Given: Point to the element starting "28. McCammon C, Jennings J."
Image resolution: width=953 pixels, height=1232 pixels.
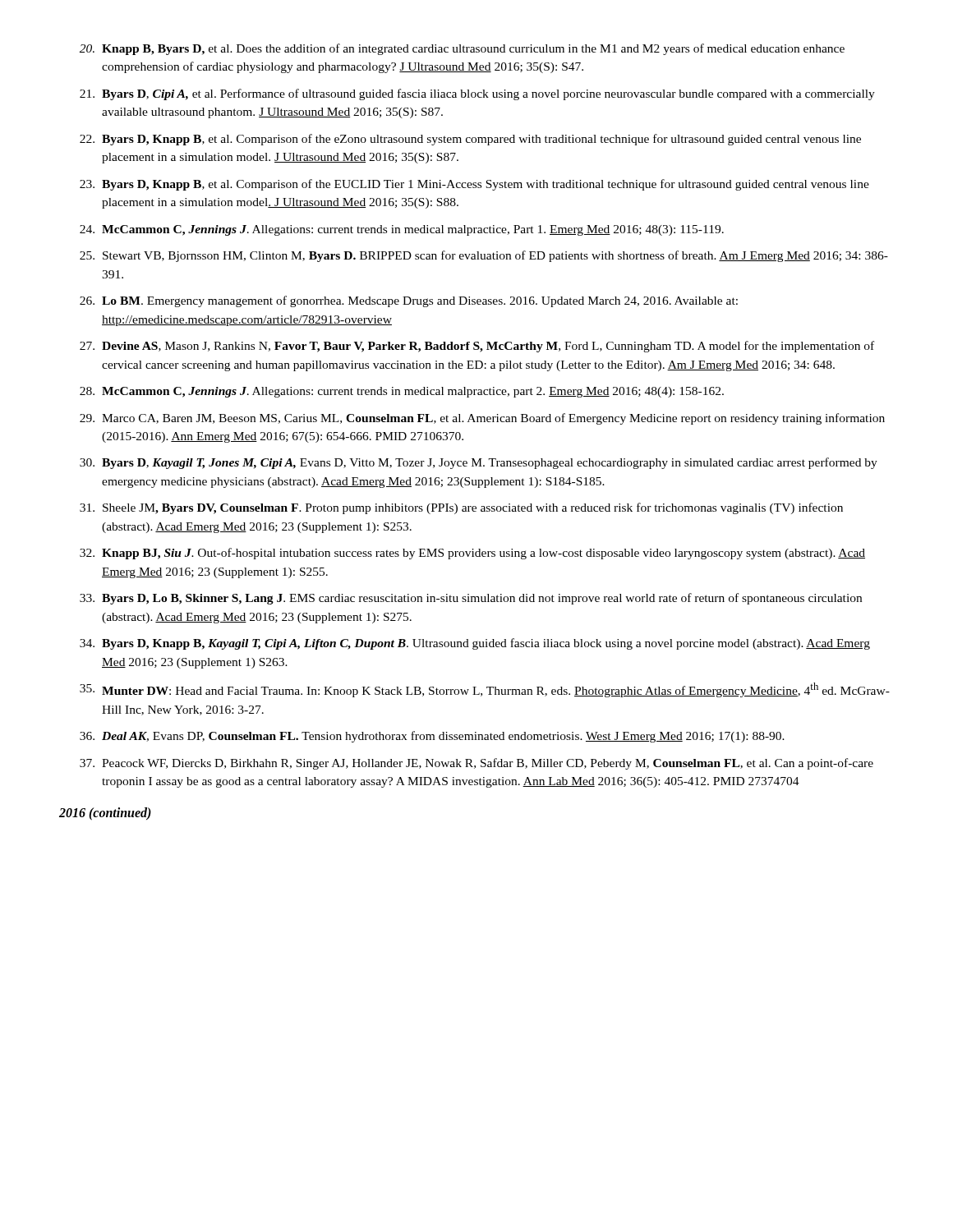Looking at the screenshot, I should tap(476, 391).
